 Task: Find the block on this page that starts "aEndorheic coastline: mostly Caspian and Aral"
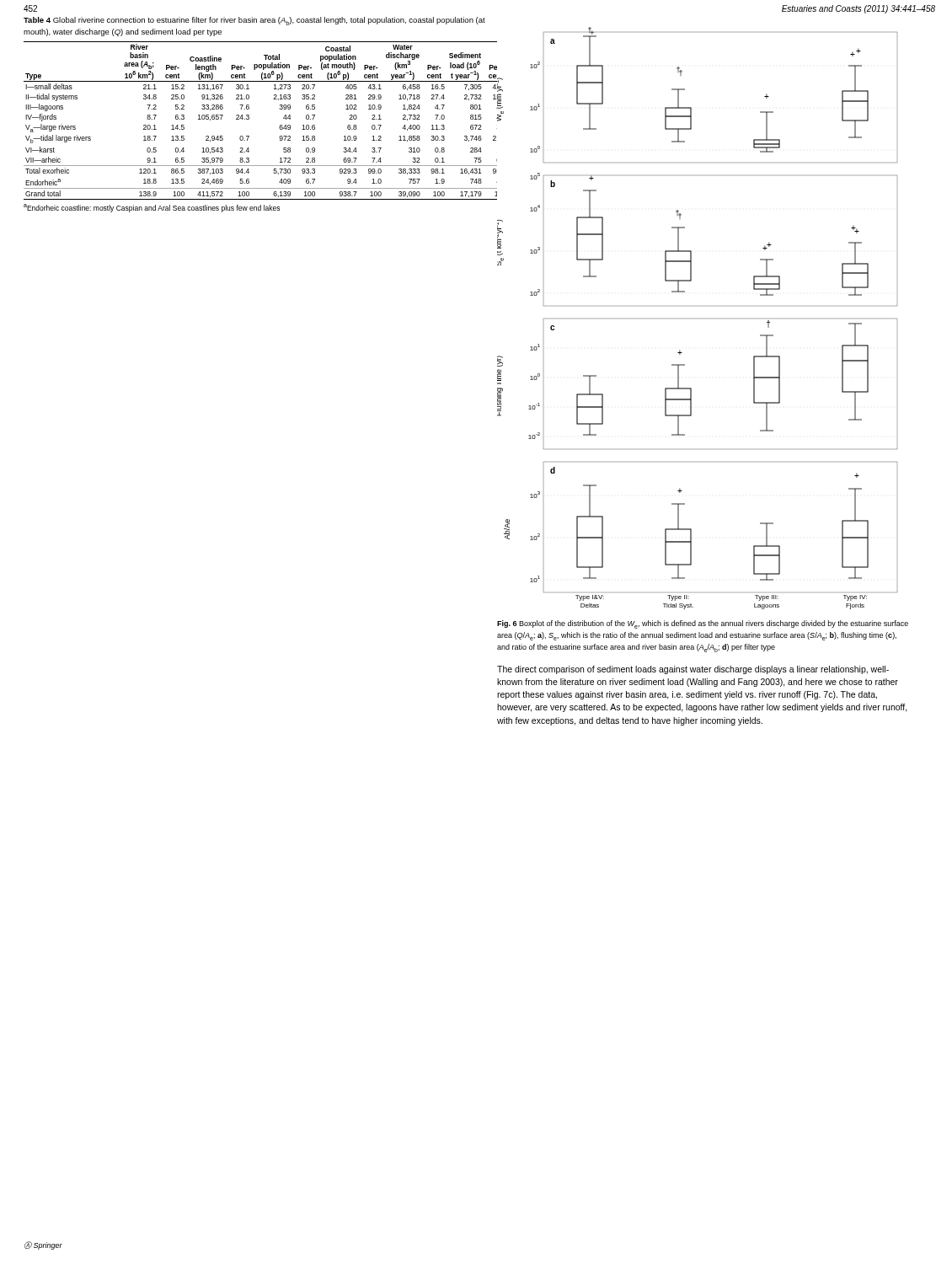[152, 207]
